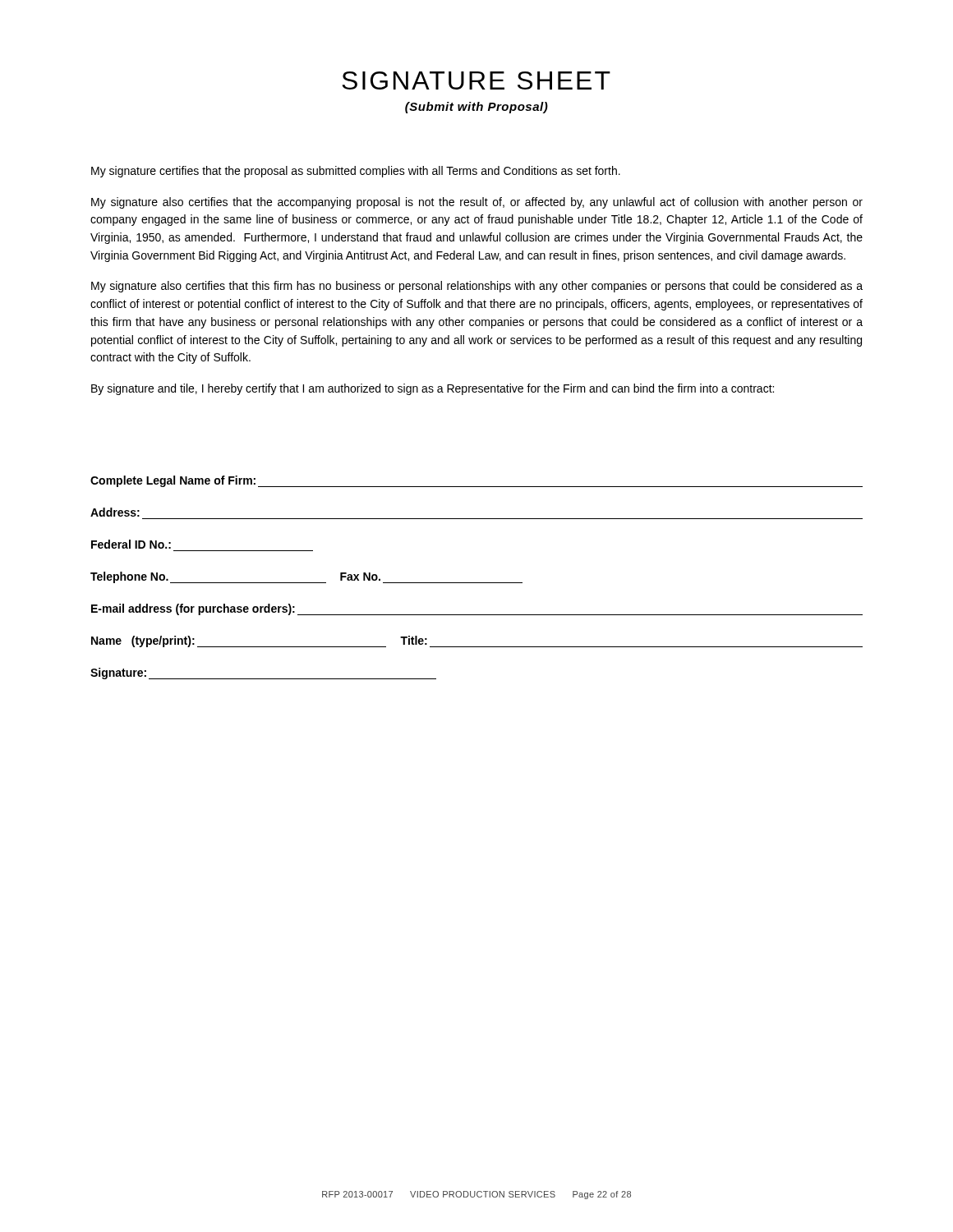Navigate to the text starting "By signature and"
Viewport: 953px width, 1232px height.
(433, 388)
